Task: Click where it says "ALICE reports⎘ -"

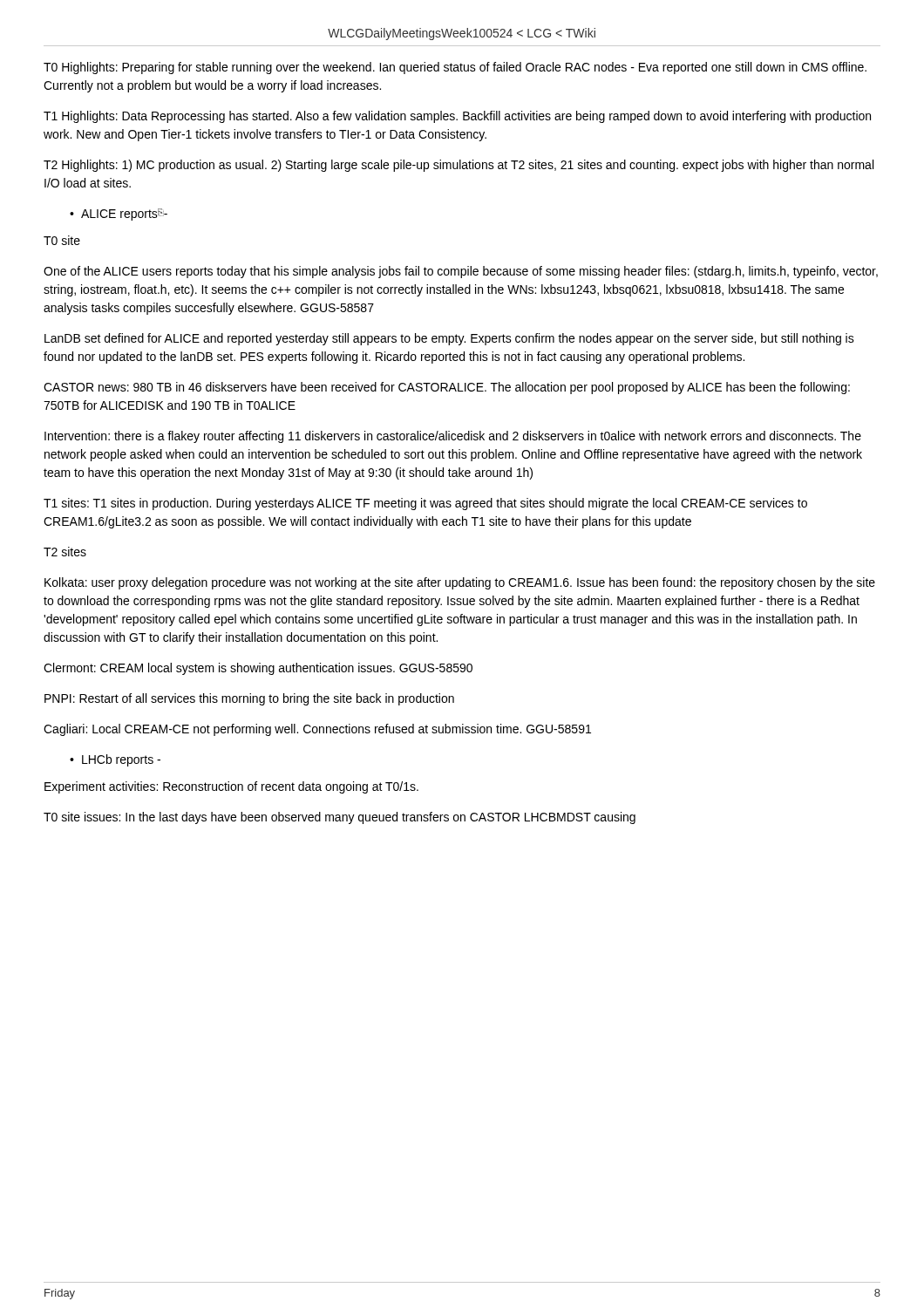Action: [x=124, y=213]
